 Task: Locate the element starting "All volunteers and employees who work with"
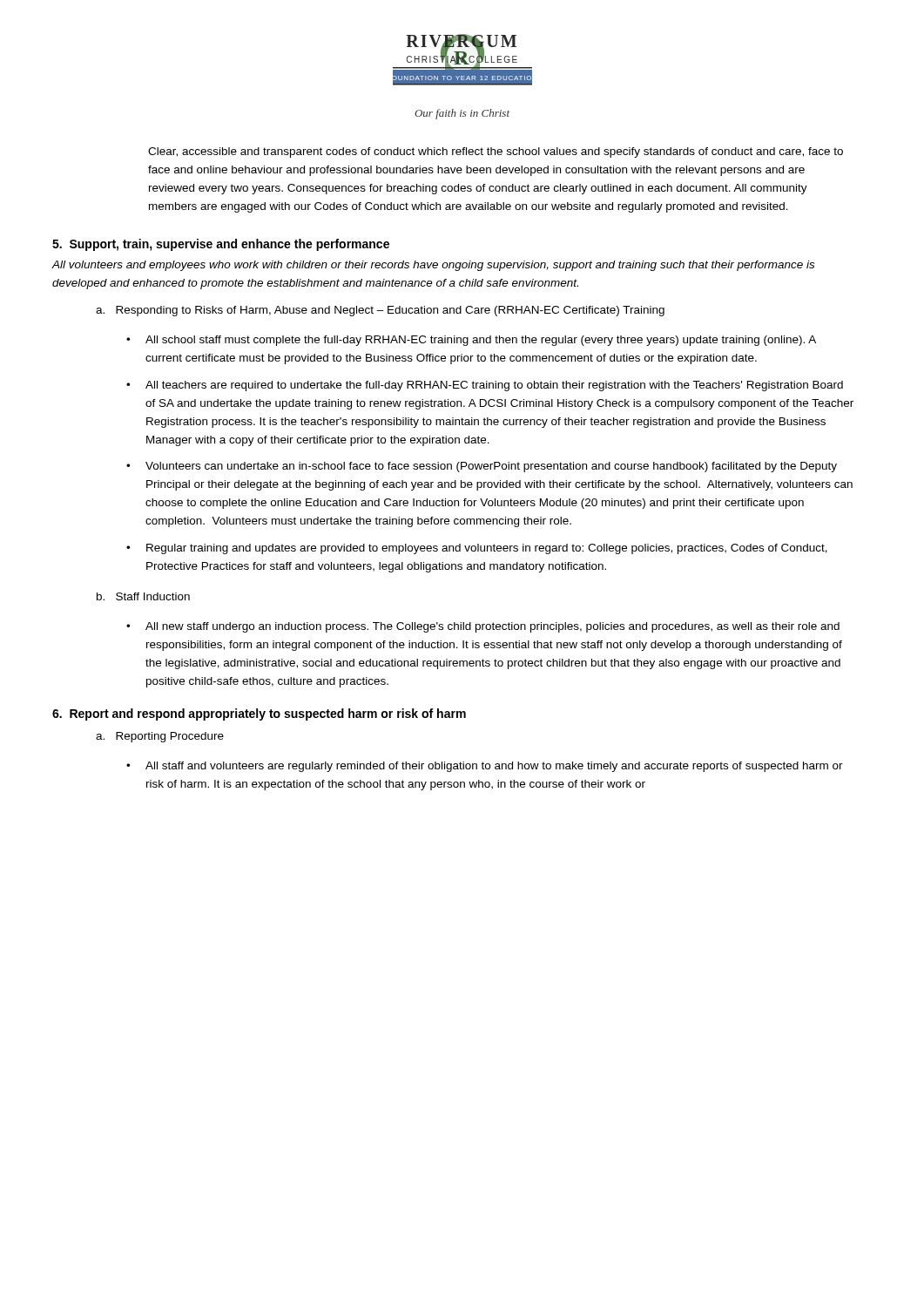434,273
